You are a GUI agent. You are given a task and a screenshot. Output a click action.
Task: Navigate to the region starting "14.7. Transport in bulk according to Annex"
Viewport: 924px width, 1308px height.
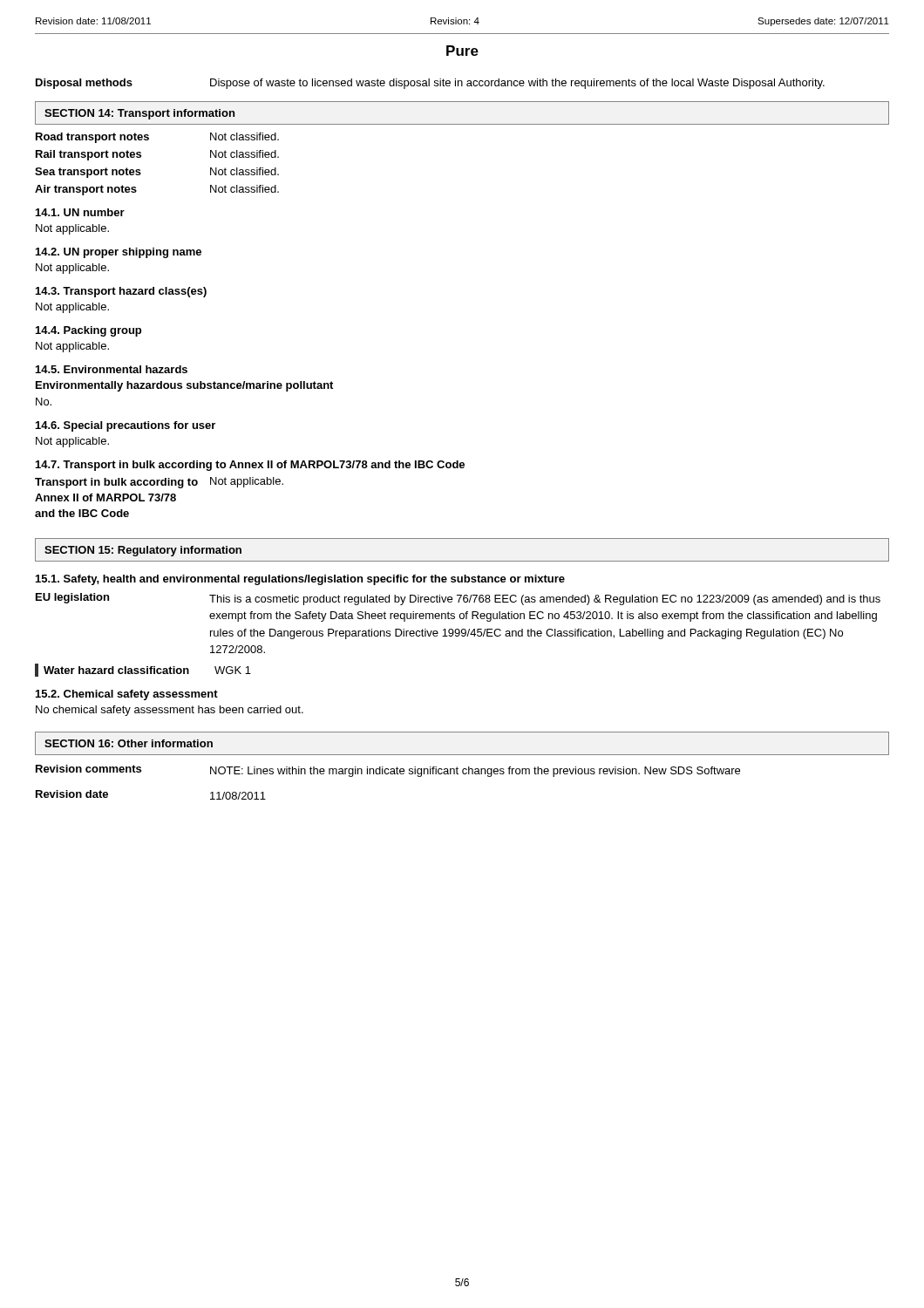[250, 464]
